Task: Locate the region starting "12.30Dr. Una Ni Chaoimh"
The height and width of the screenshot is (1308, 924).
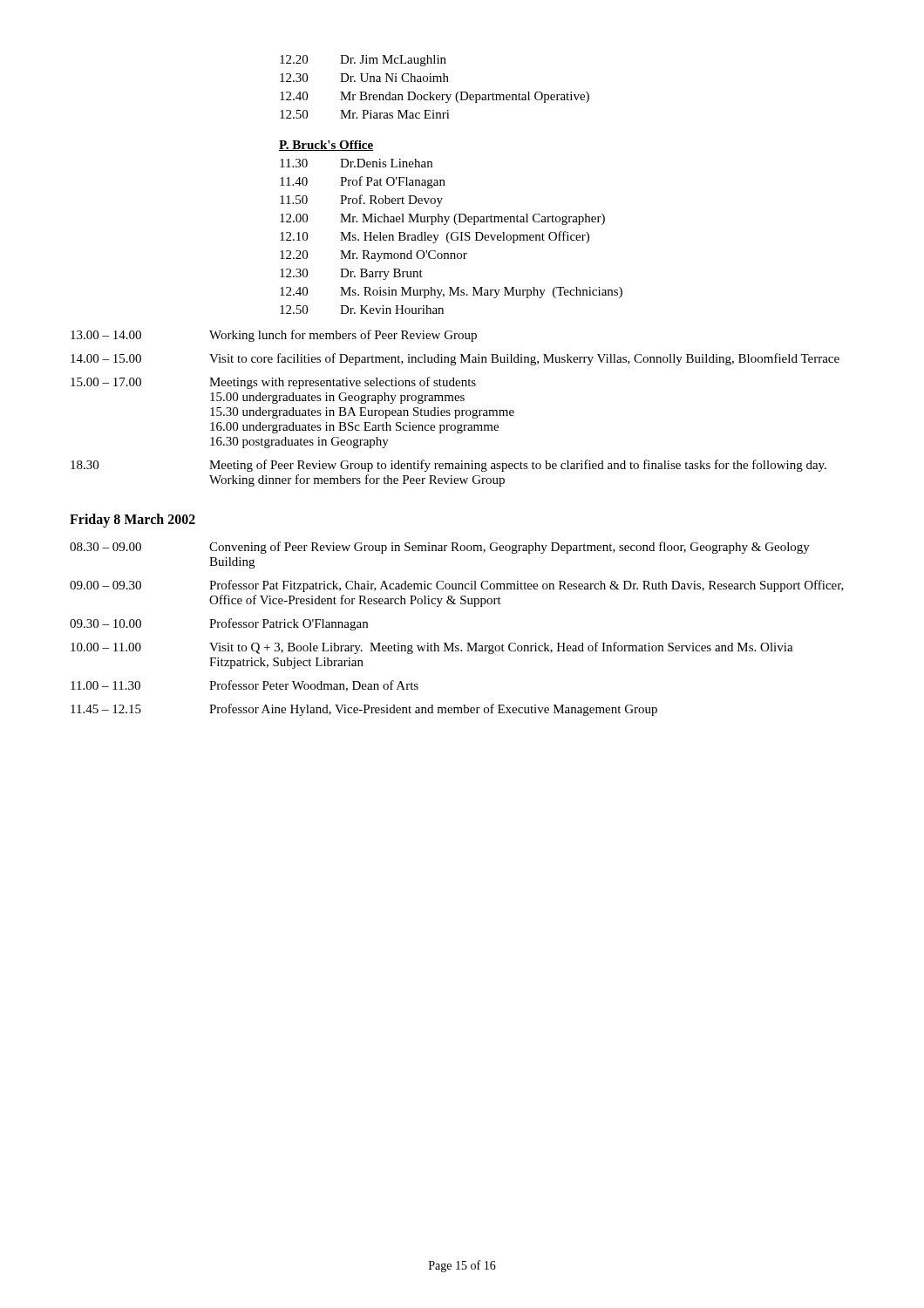Action: [x=364, y=78]
